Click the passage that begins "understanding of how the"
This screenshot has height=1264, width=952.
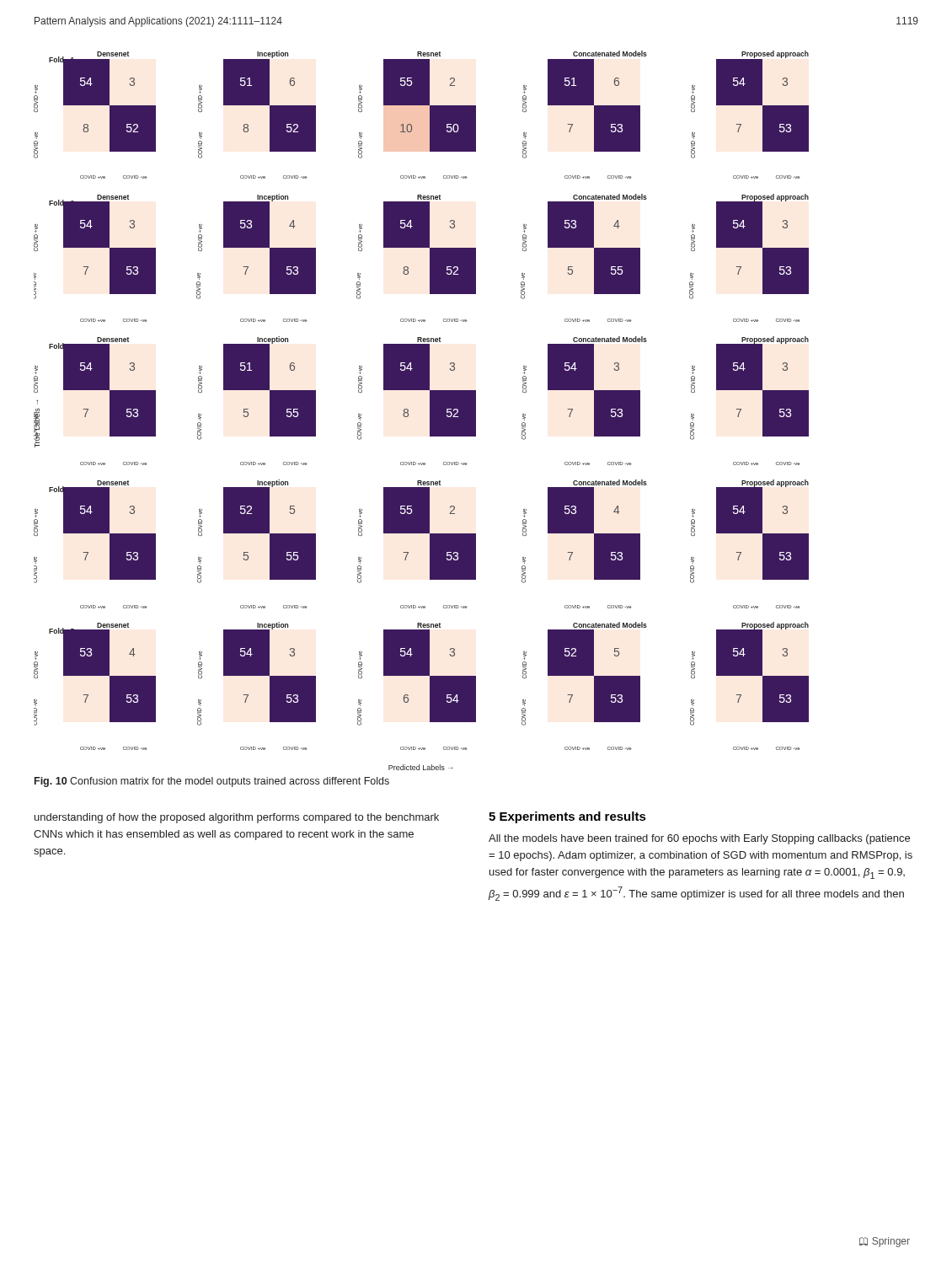(x=236, y=834)
